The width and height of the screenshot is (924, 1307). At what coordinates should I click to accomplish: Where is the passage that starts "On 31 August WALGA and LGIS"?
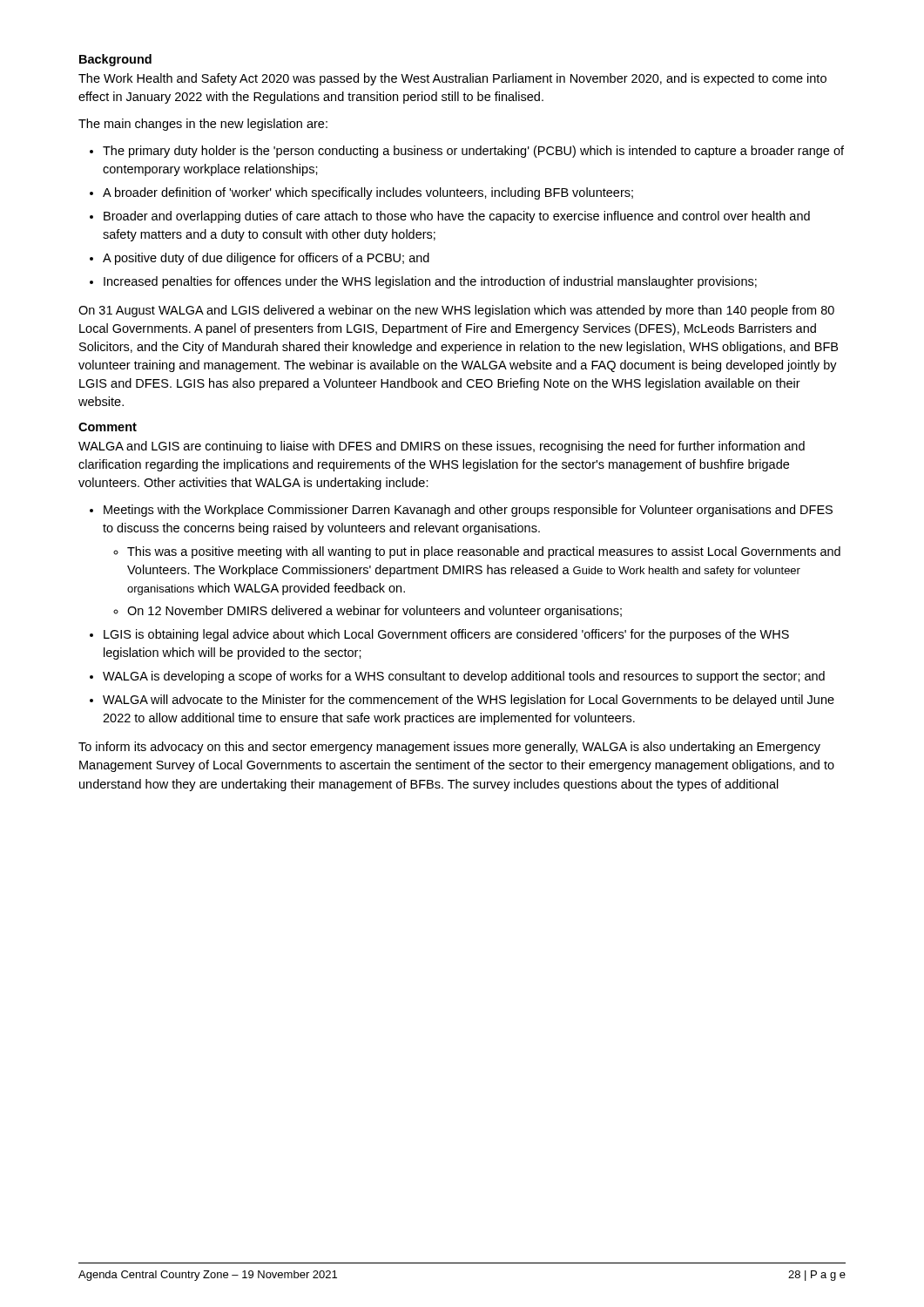coord(458,356)
